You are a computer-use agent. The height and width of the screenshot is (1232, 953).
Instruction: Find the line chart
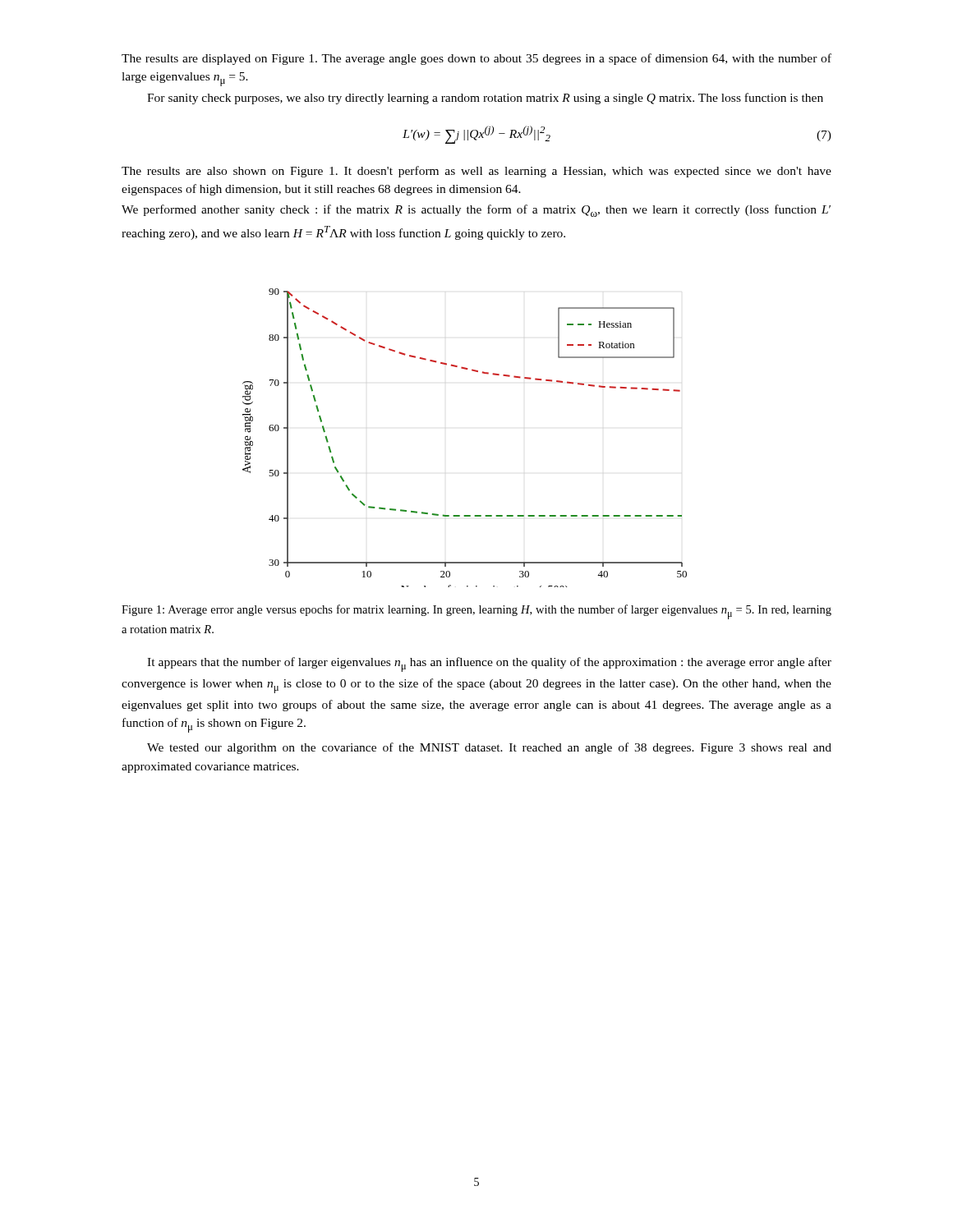tap(476, 430)
